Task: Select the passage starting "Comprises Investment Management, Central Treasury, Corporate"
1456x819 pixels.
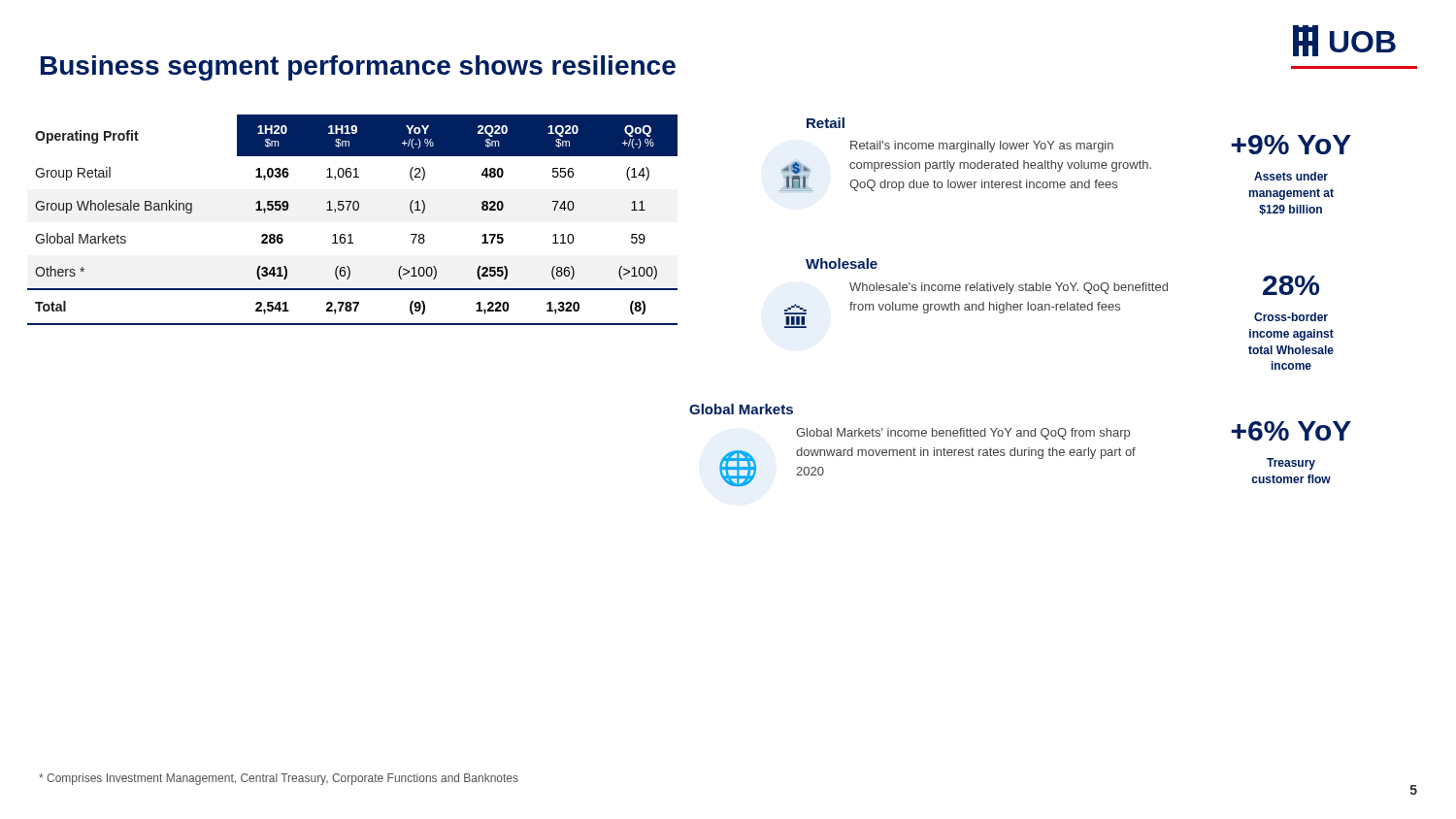Action: pos(279,778)
